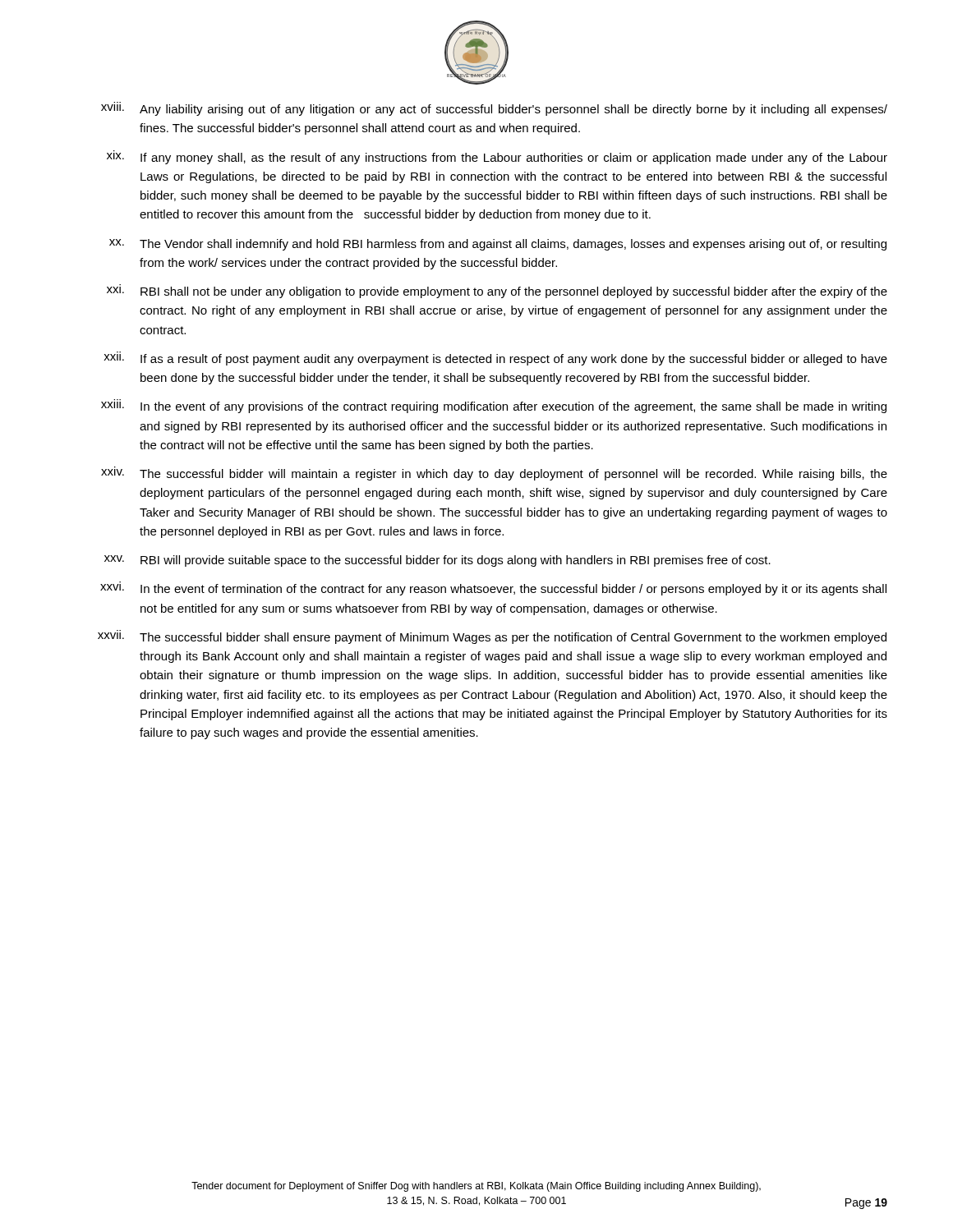Find the text starting "xxii. If as"
This screenshot has width=953, height=1232.
click(476, 368)
